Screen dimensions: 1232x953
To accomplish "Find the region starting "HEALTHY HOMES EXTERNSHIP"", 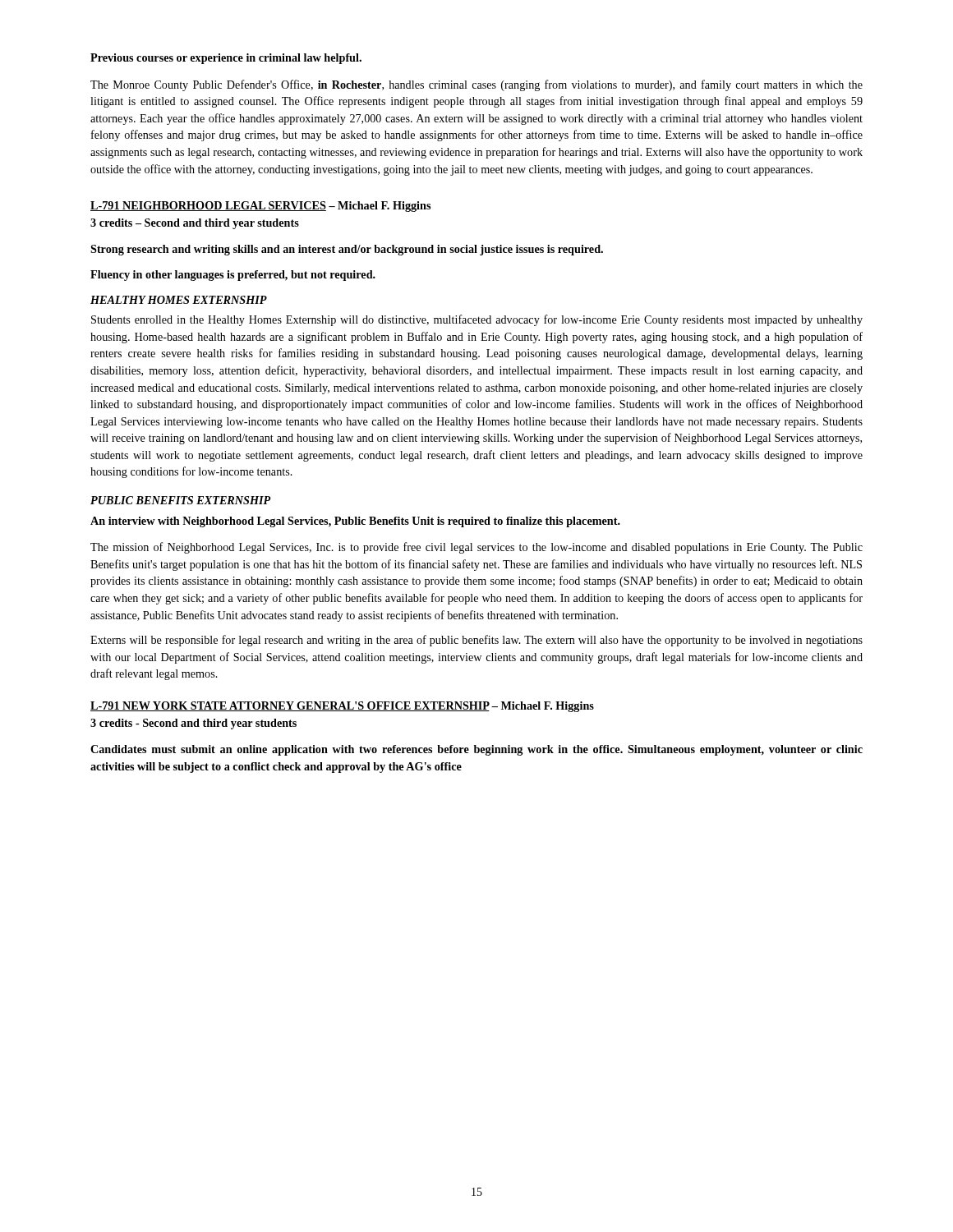I will 179,300.
